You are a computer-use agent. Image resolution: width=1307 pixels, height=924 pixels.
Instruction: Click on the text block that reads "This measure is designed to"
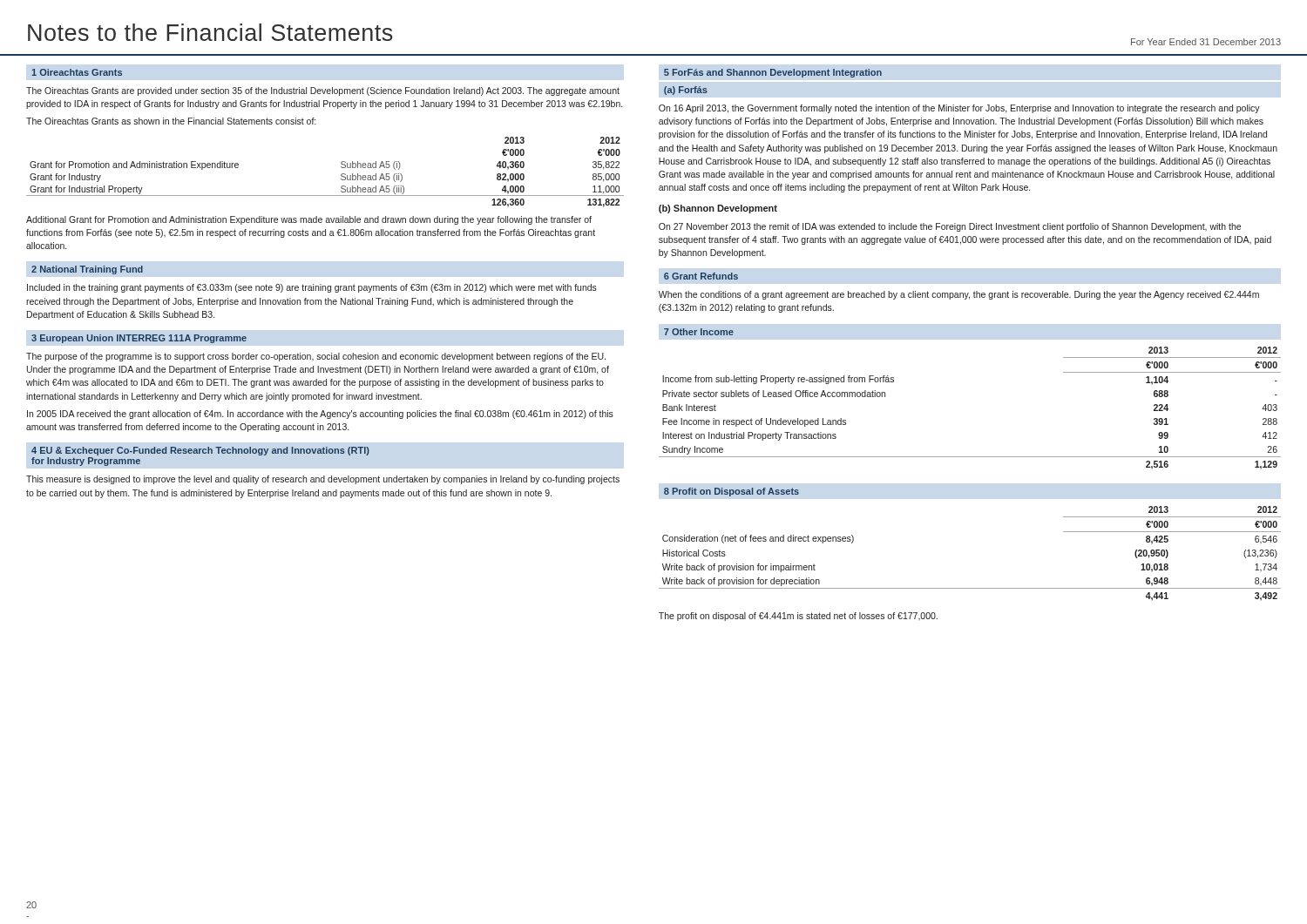click(323, 486)
